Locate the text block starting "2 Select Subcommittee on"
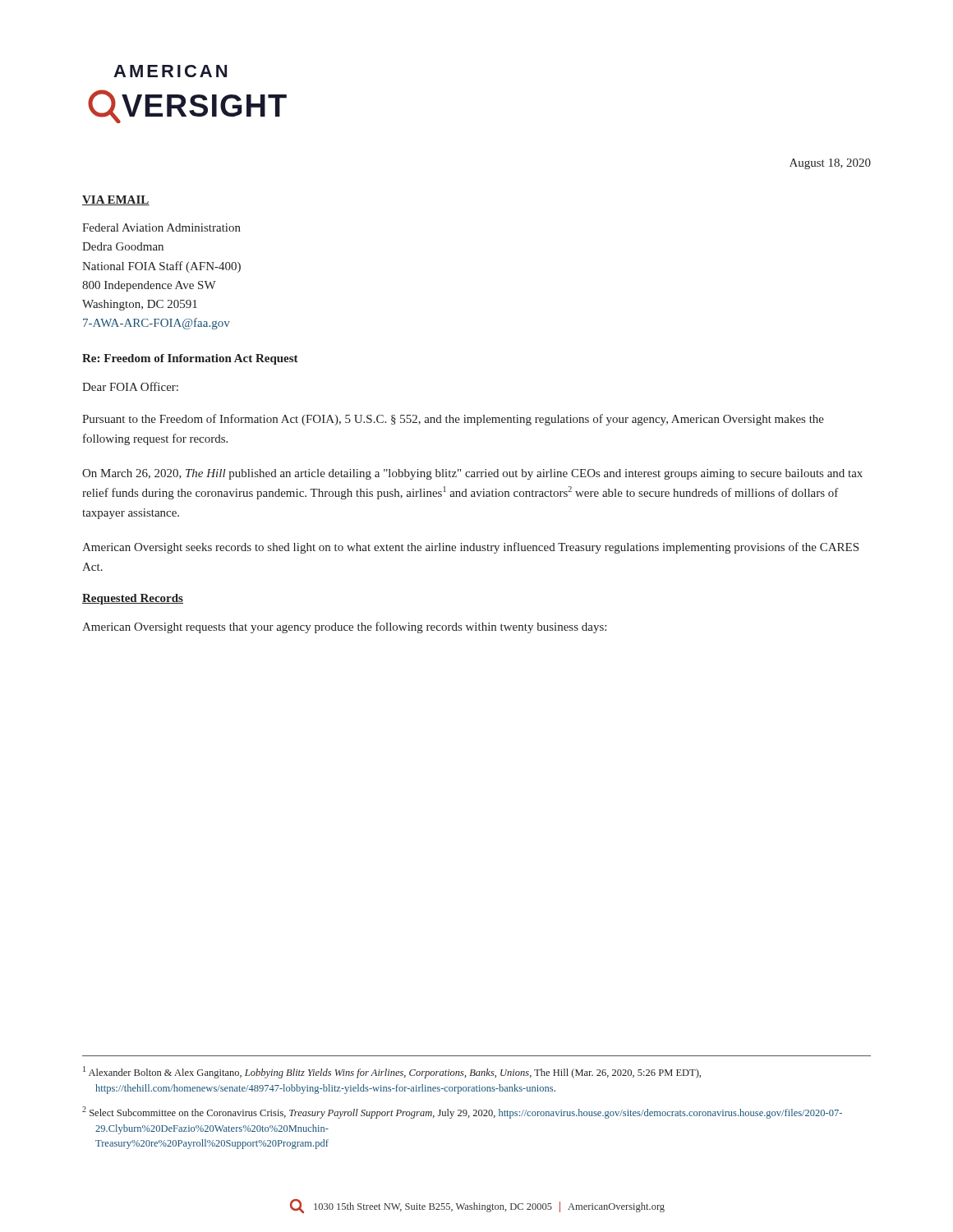 point(462,1127)
